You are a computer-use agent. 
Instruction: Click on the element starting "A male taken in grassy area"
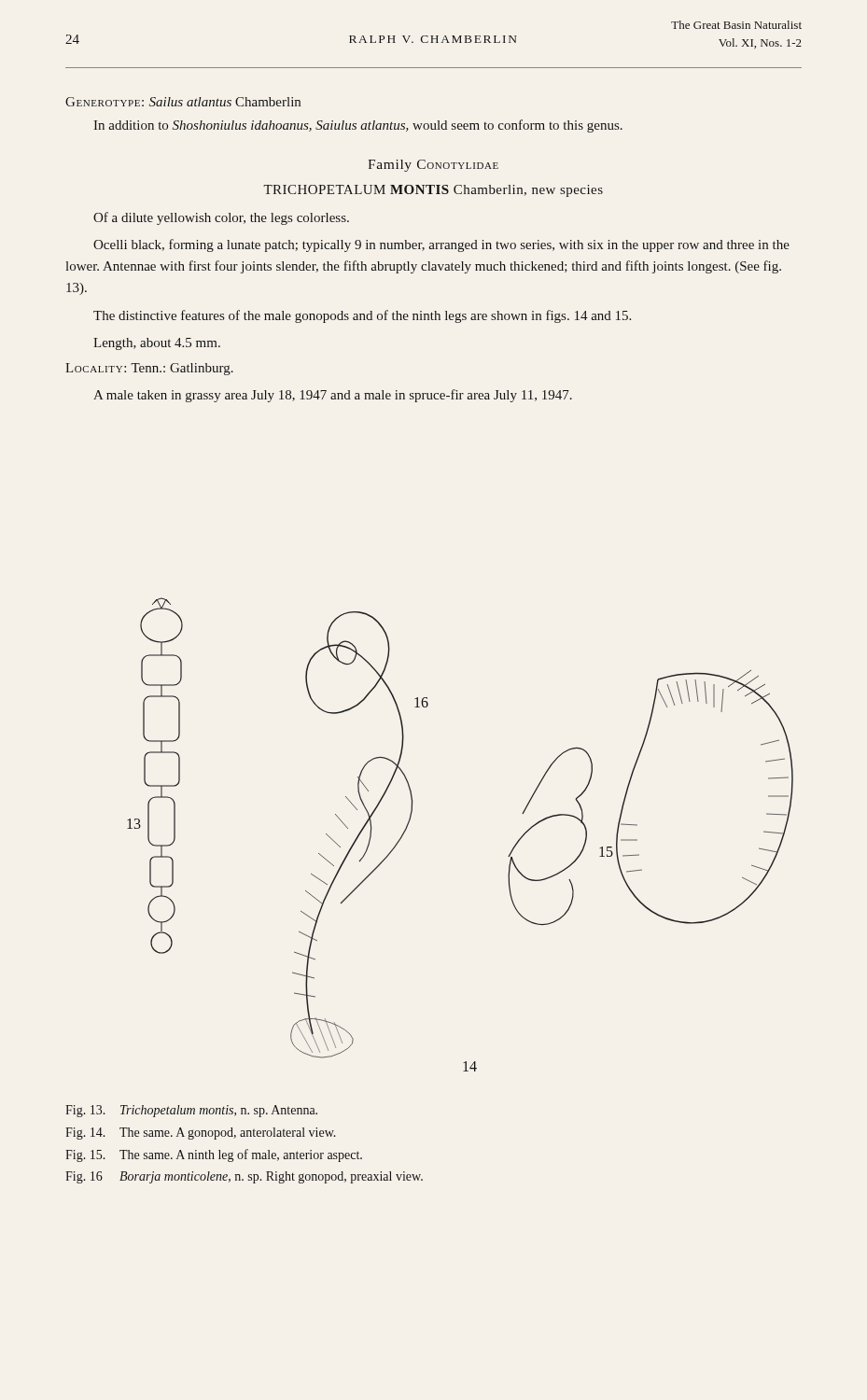click(x=333, y=395)
